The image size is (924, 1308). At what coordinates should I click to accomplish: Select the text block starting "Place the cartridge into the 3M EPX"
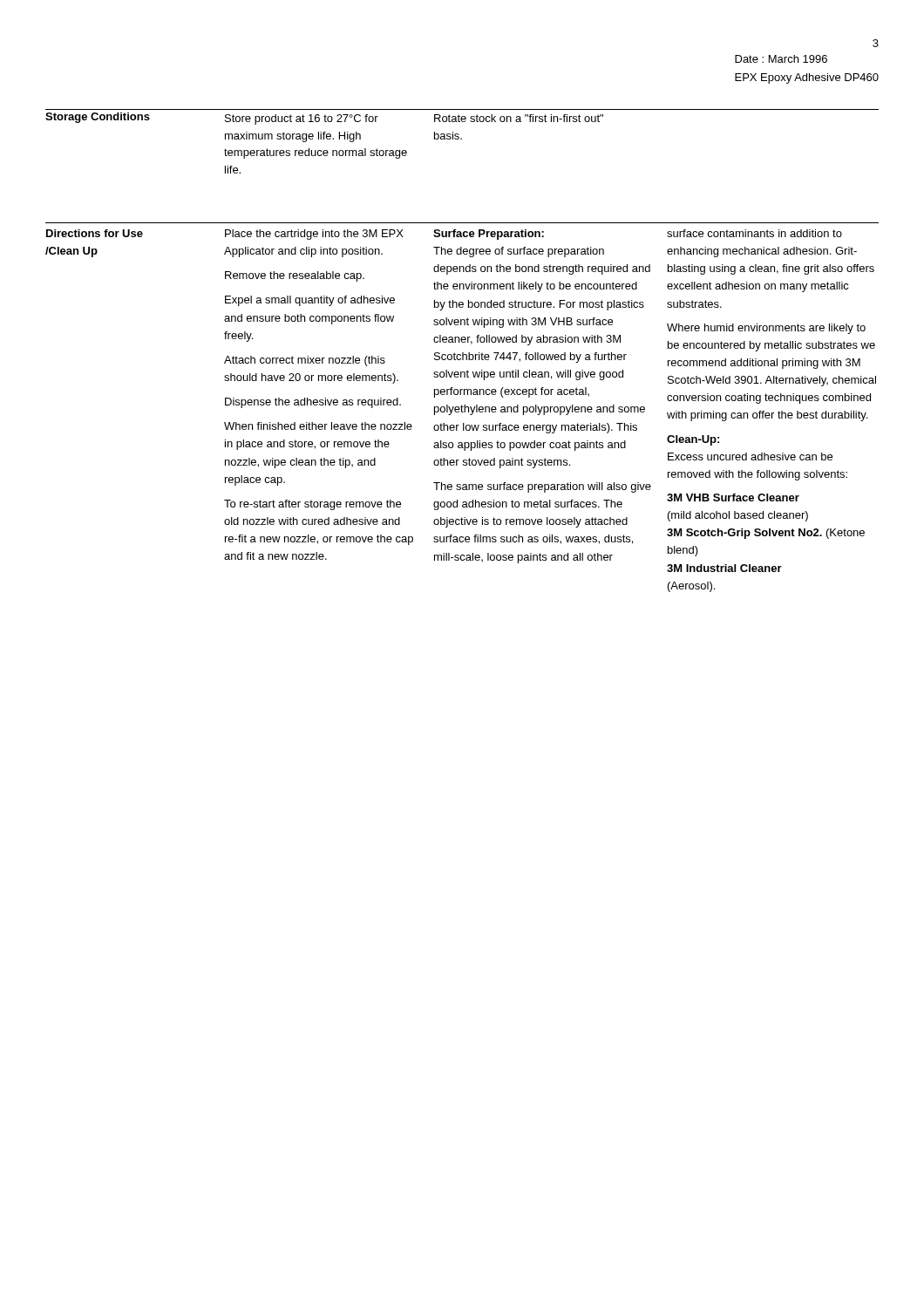pyautogui.click(x=320, y=395)
